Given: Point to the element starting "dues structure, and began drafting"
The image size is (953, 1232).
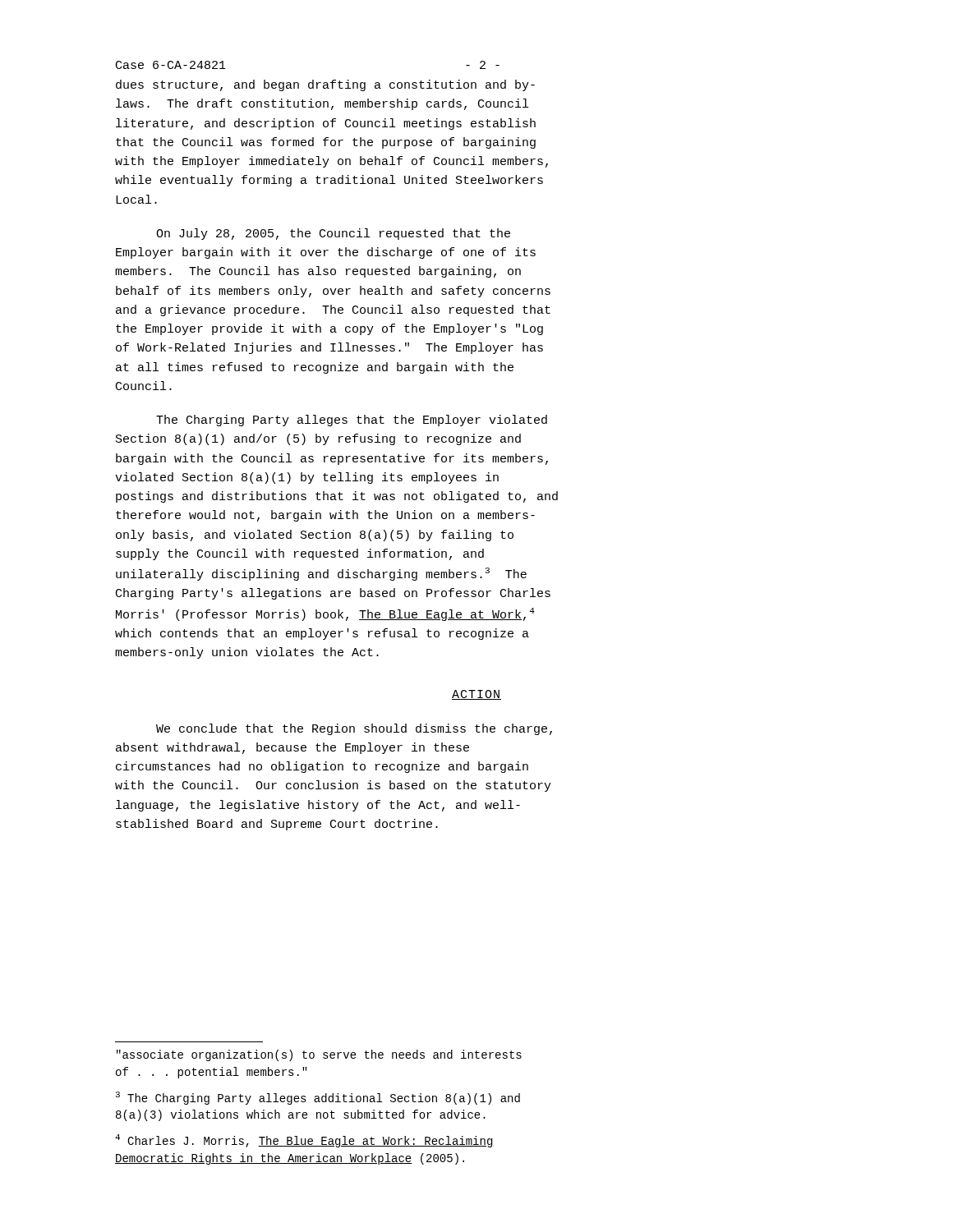Looking at the screenshot, I should tap(333, 143).
